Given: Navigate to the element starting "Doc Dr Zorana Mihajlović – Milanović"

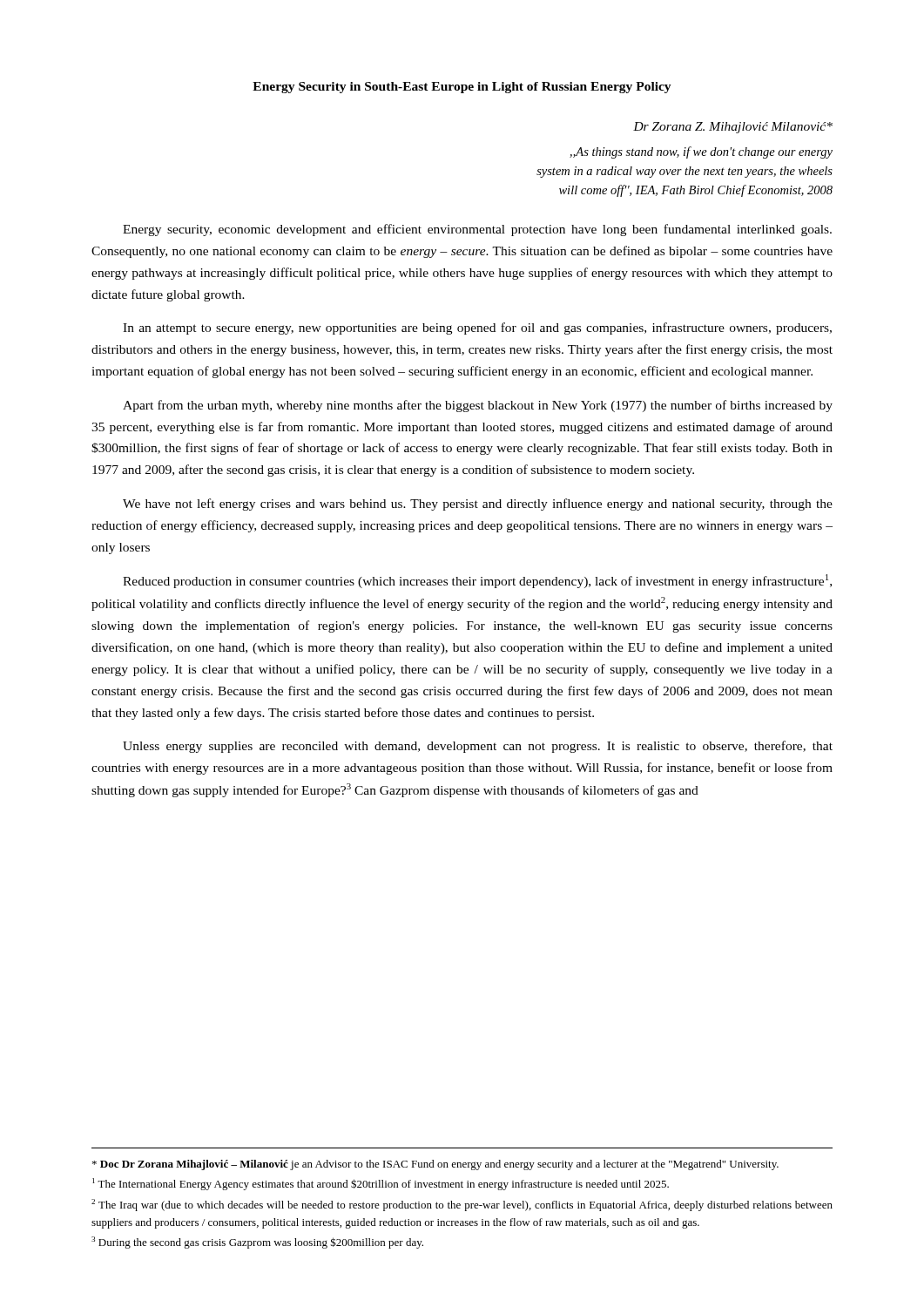Looking at the screenshot, I should [435, 1163].
